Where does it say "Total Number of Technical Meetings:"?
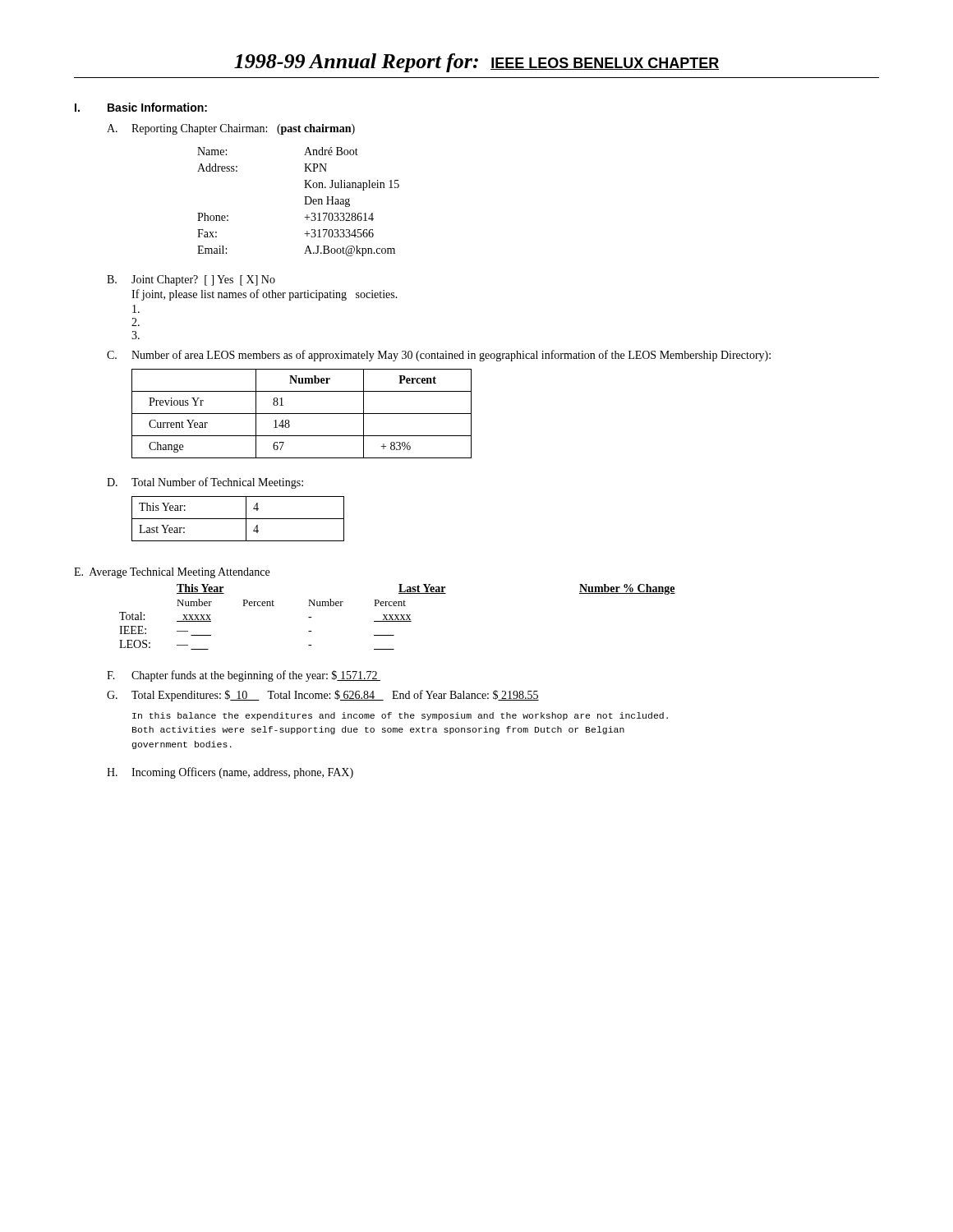 coord(218,483)
